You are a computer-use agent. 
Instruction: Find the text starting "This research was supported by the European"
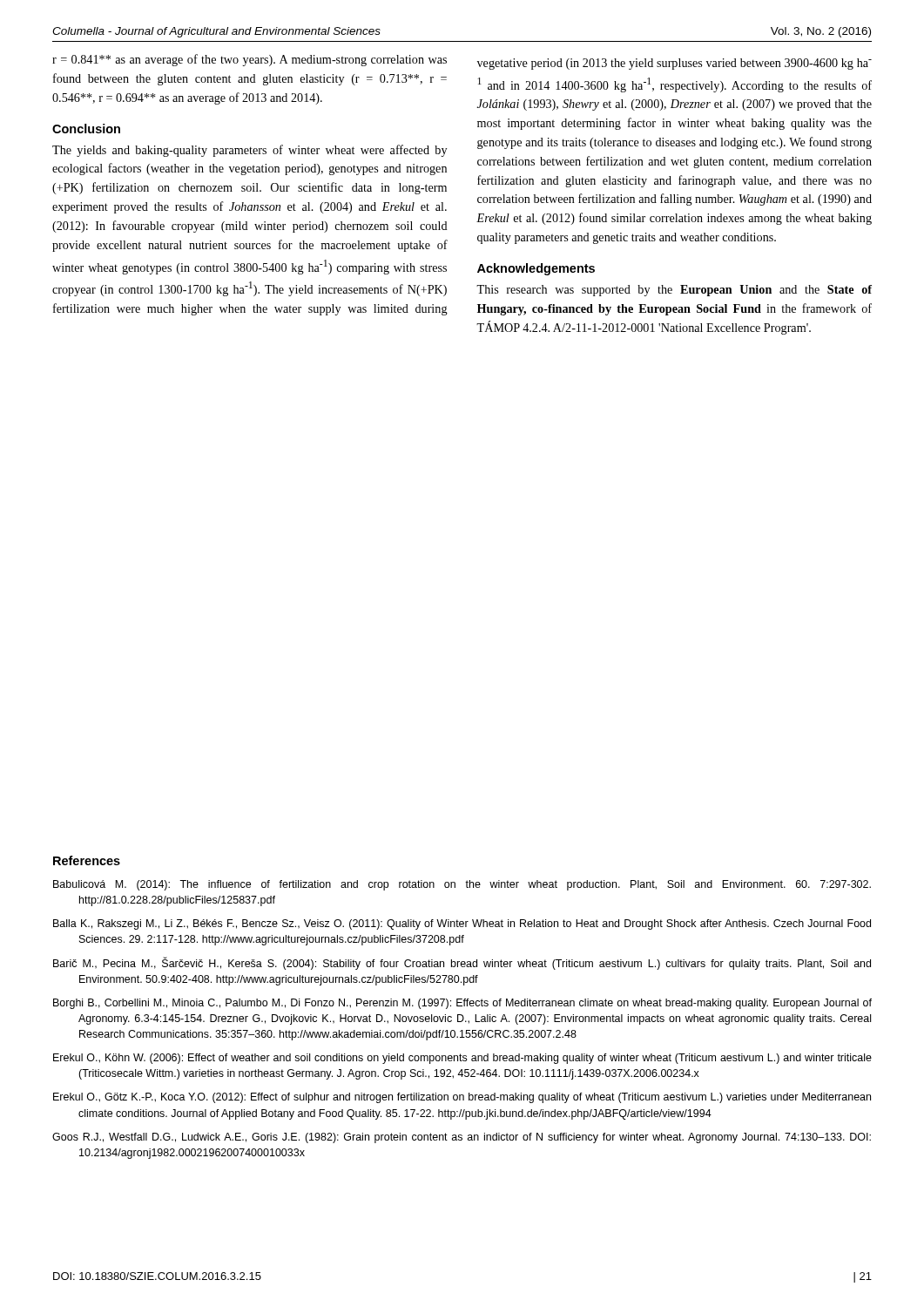674,309
